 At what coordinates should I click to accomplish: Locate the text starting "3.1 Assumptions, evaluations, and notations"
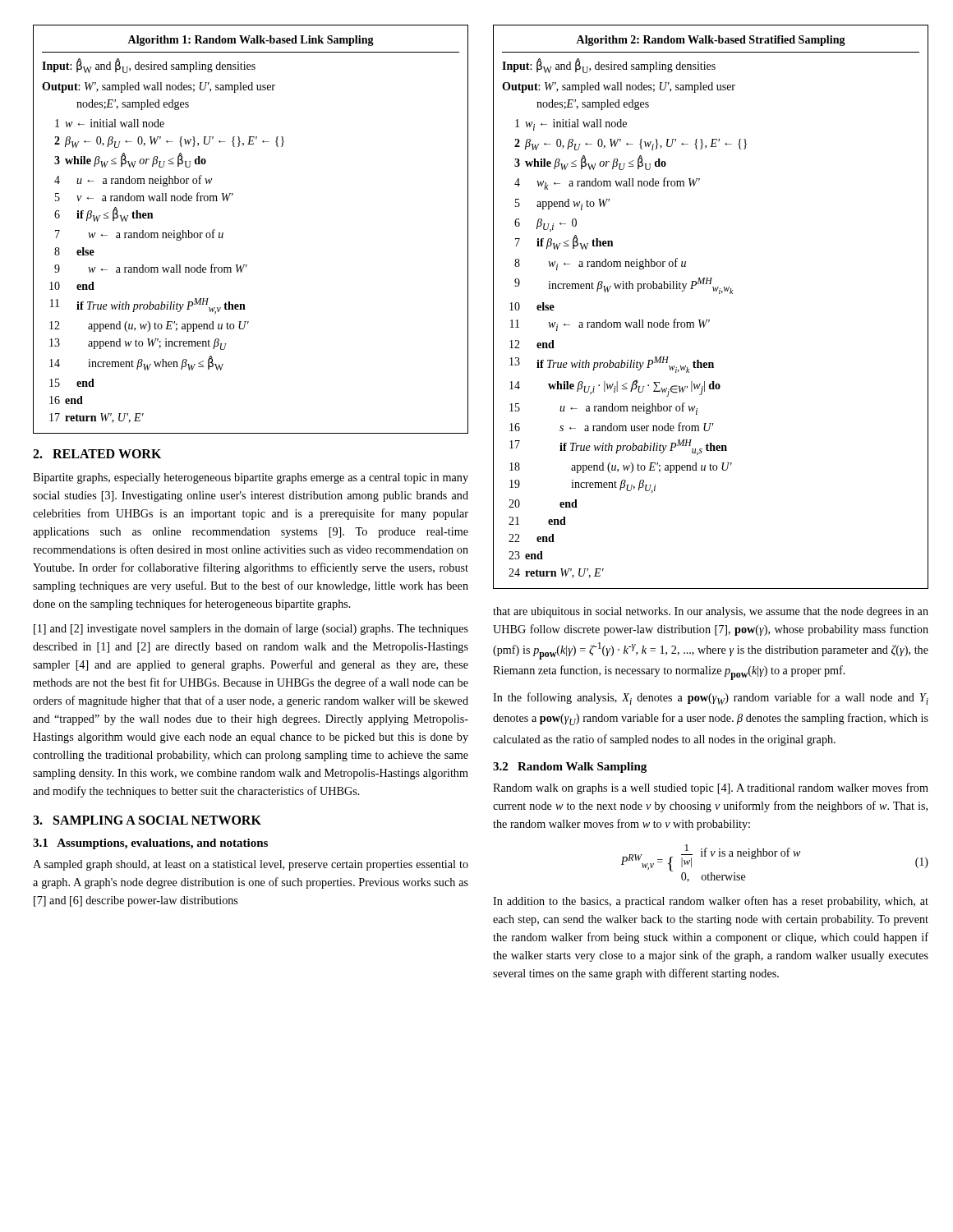coord(150,843)
